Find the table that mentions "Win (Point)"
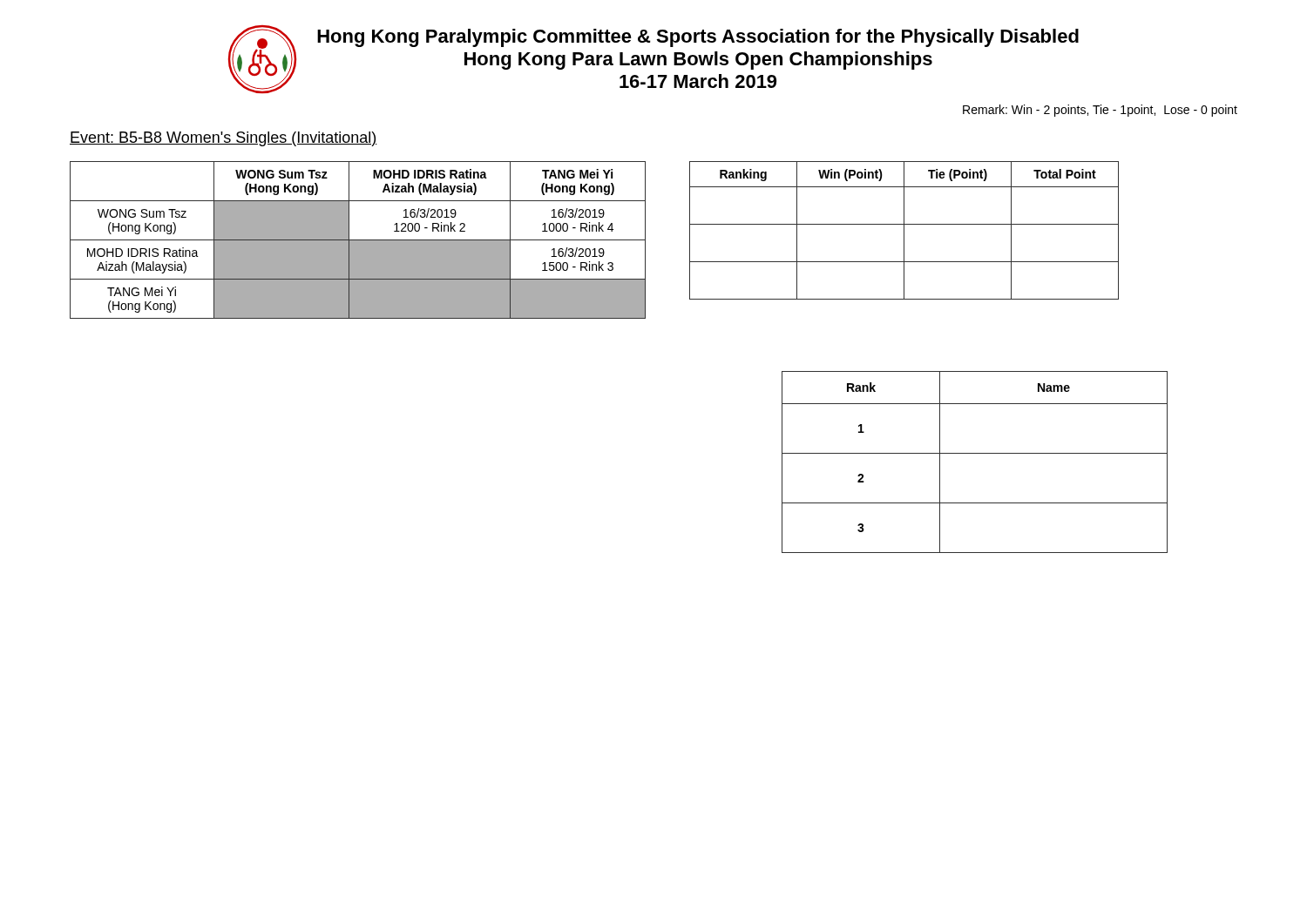The width and height of the screenshot is (1307, 924). pos(904,230)
